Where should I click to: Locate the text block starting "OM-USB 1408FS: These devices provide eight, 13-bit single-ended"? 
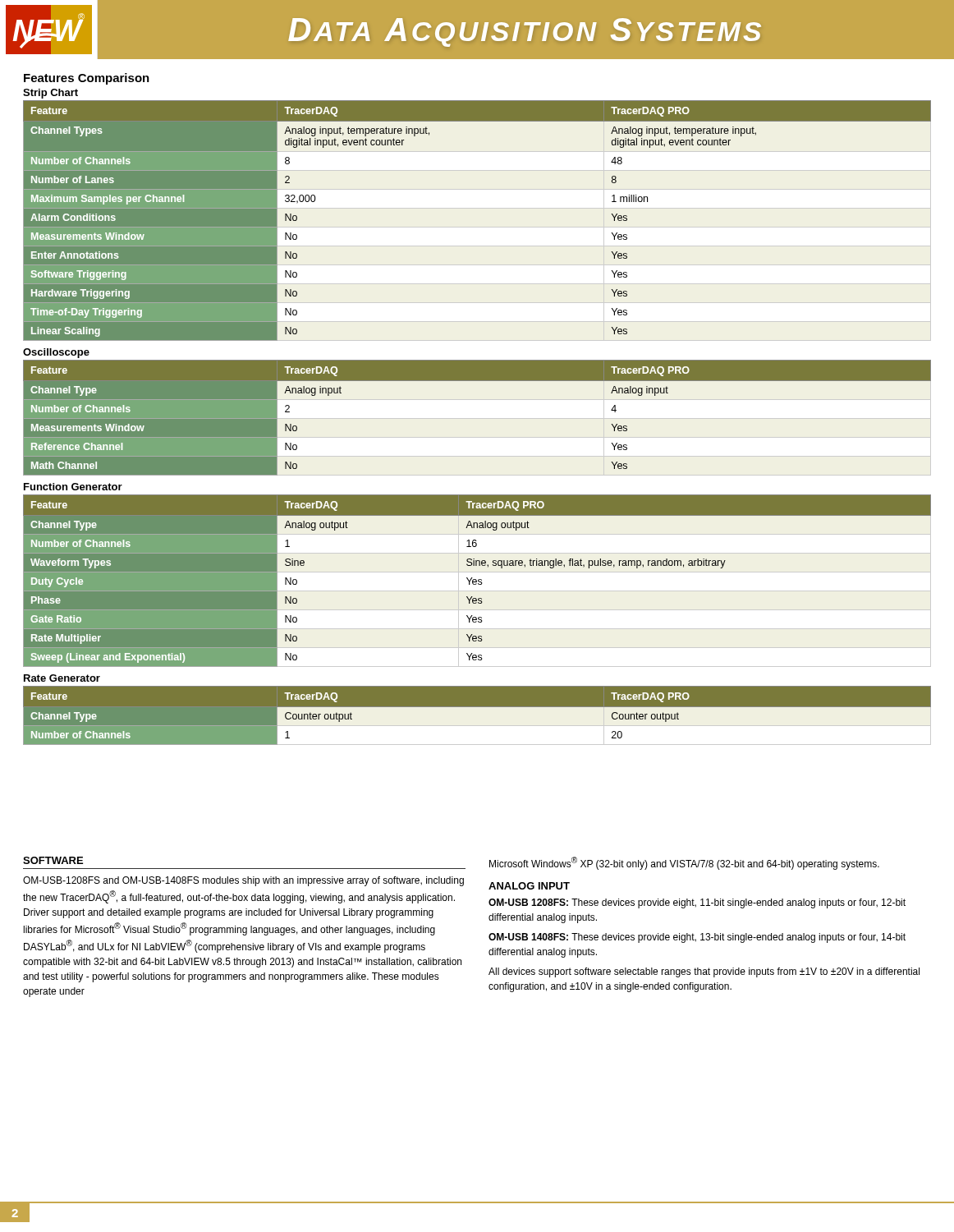(697, 945)
